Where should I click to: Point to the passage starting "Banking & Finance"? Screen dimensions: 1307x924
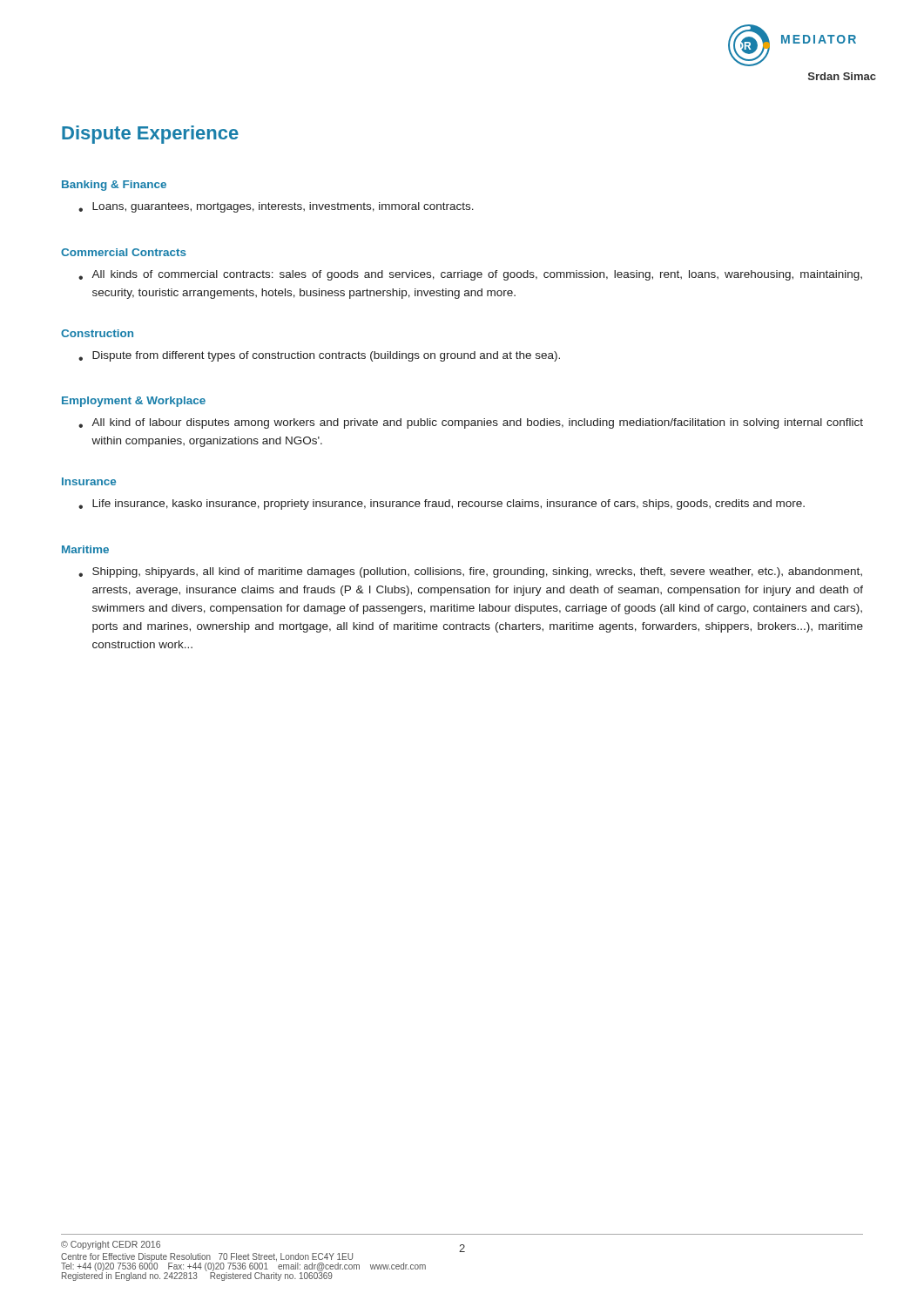click(114, 184)
